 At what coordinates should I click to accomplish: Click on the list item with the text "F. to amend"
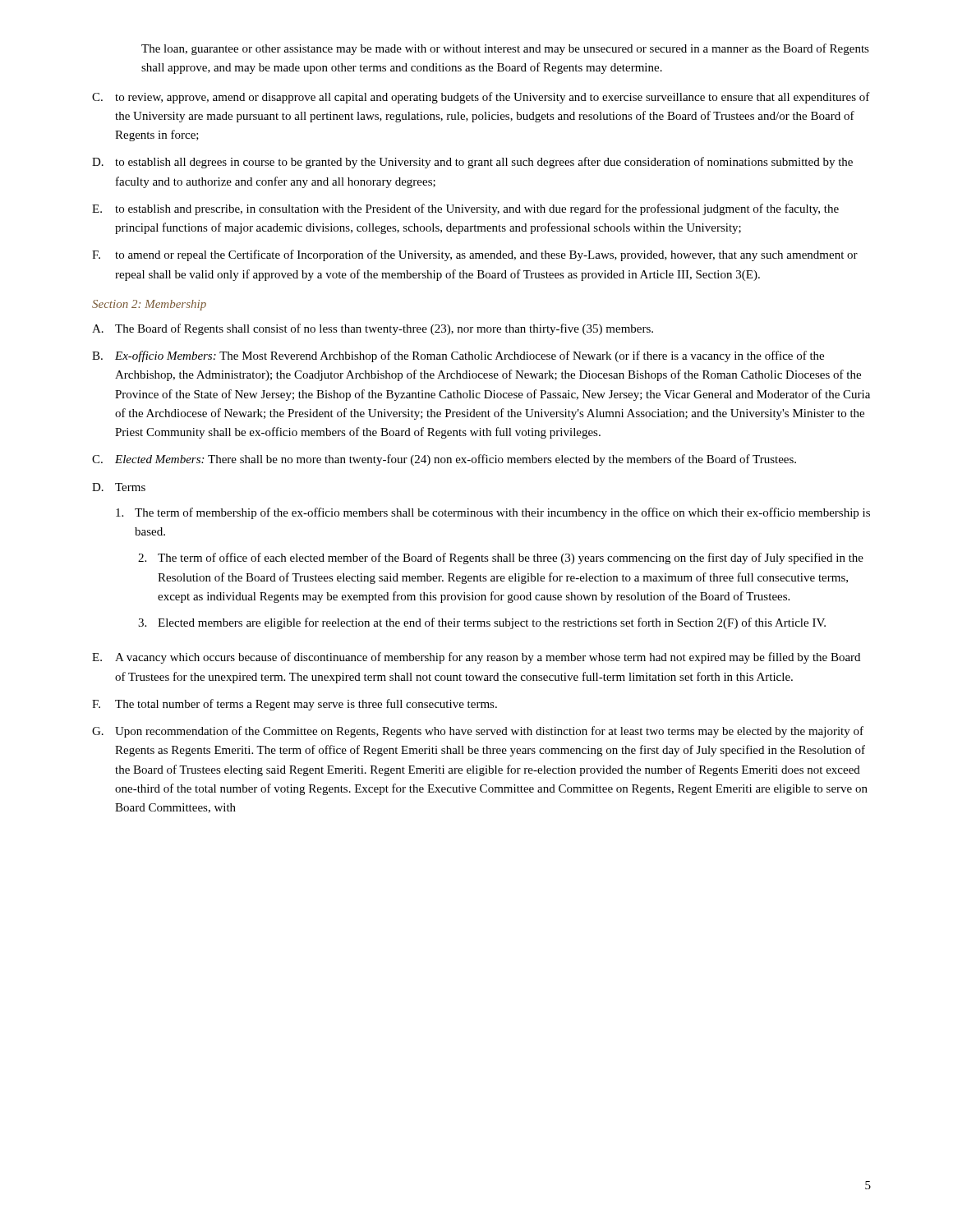pyautogui.click(x=481, y=265)
